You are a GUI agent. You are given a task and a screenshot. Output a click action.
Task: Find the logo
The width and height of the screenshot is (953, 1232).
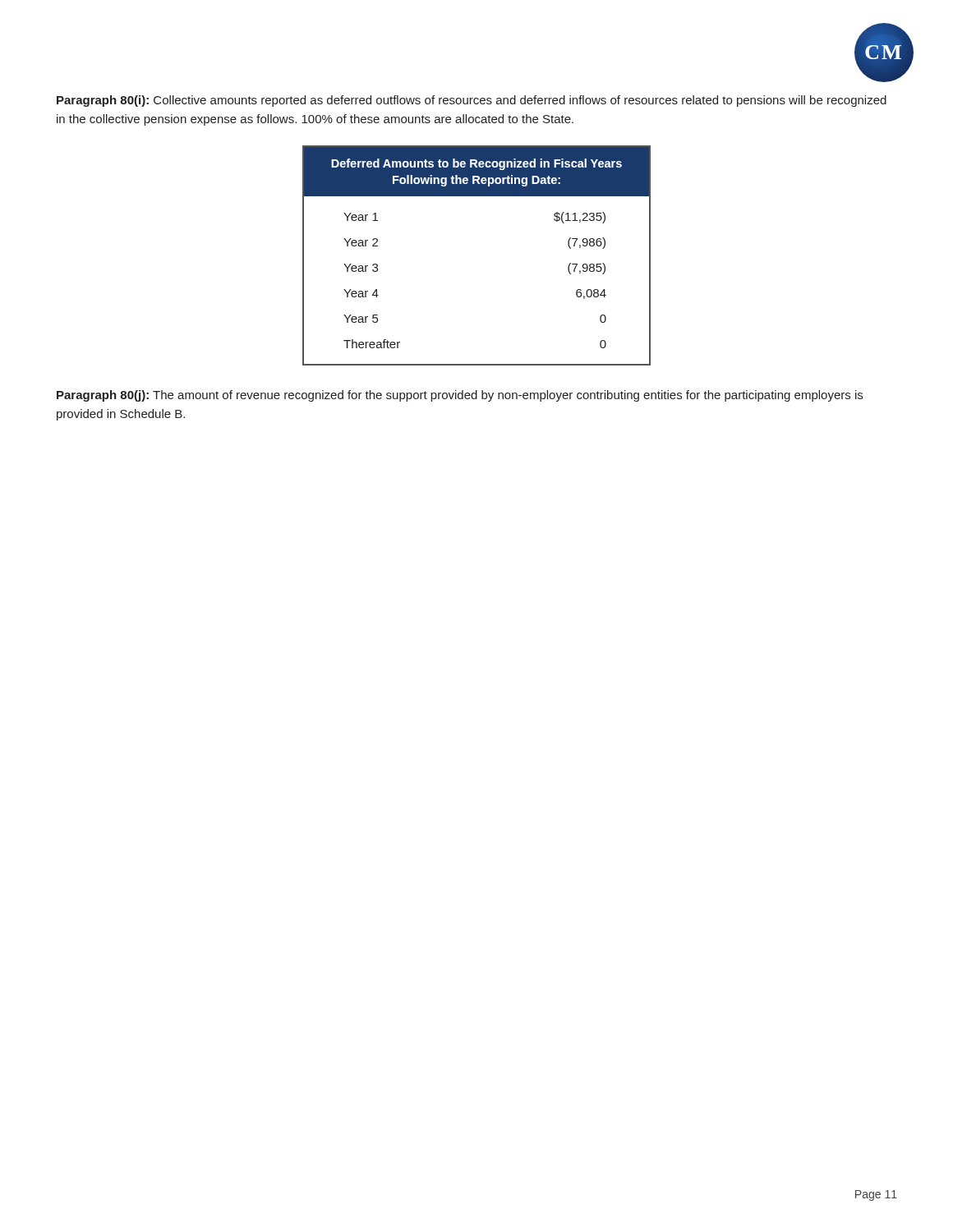884,53
